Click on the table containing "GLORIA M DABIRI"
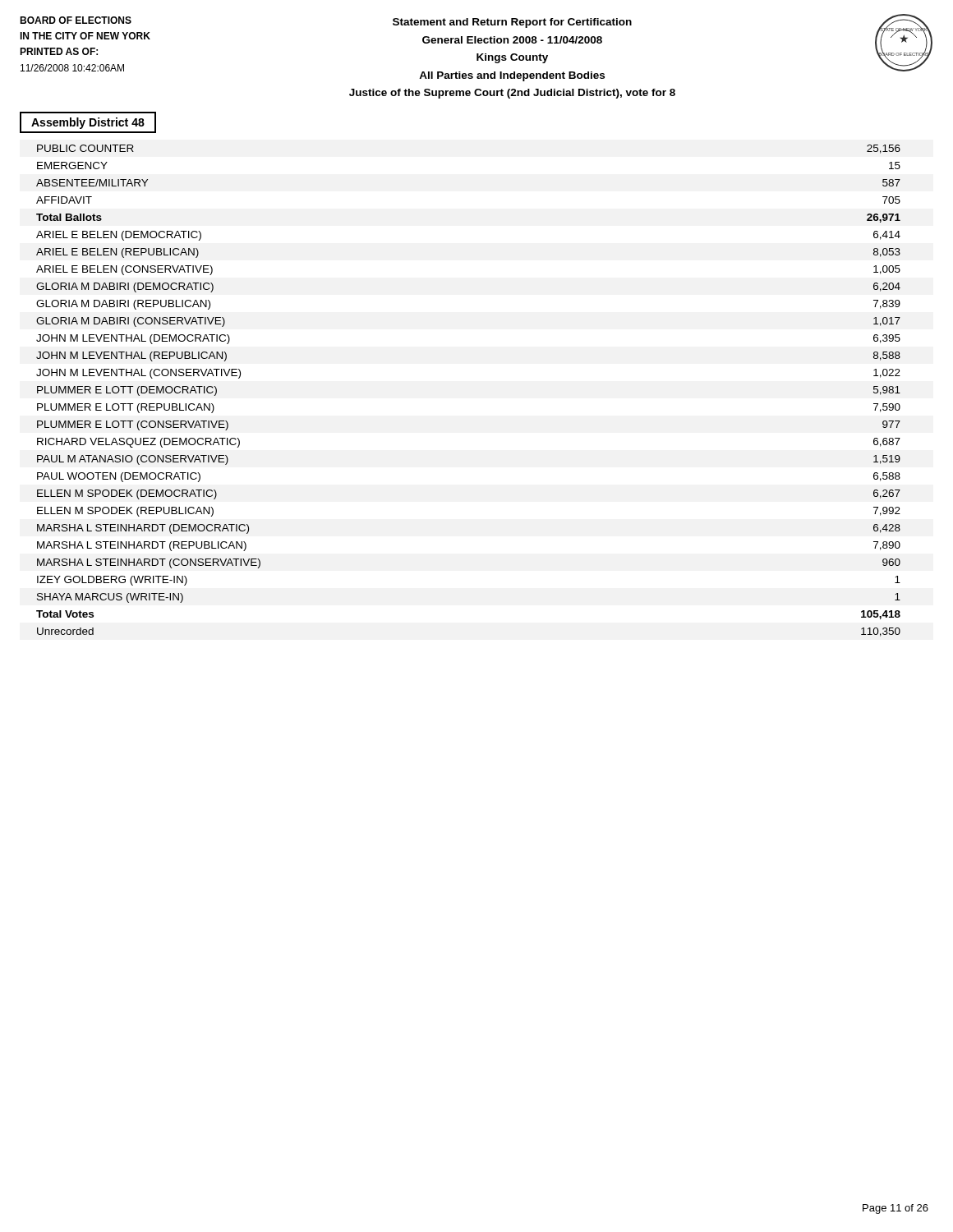The height and width of the screenshot is (1232, 953). click(x=476, y=390)
